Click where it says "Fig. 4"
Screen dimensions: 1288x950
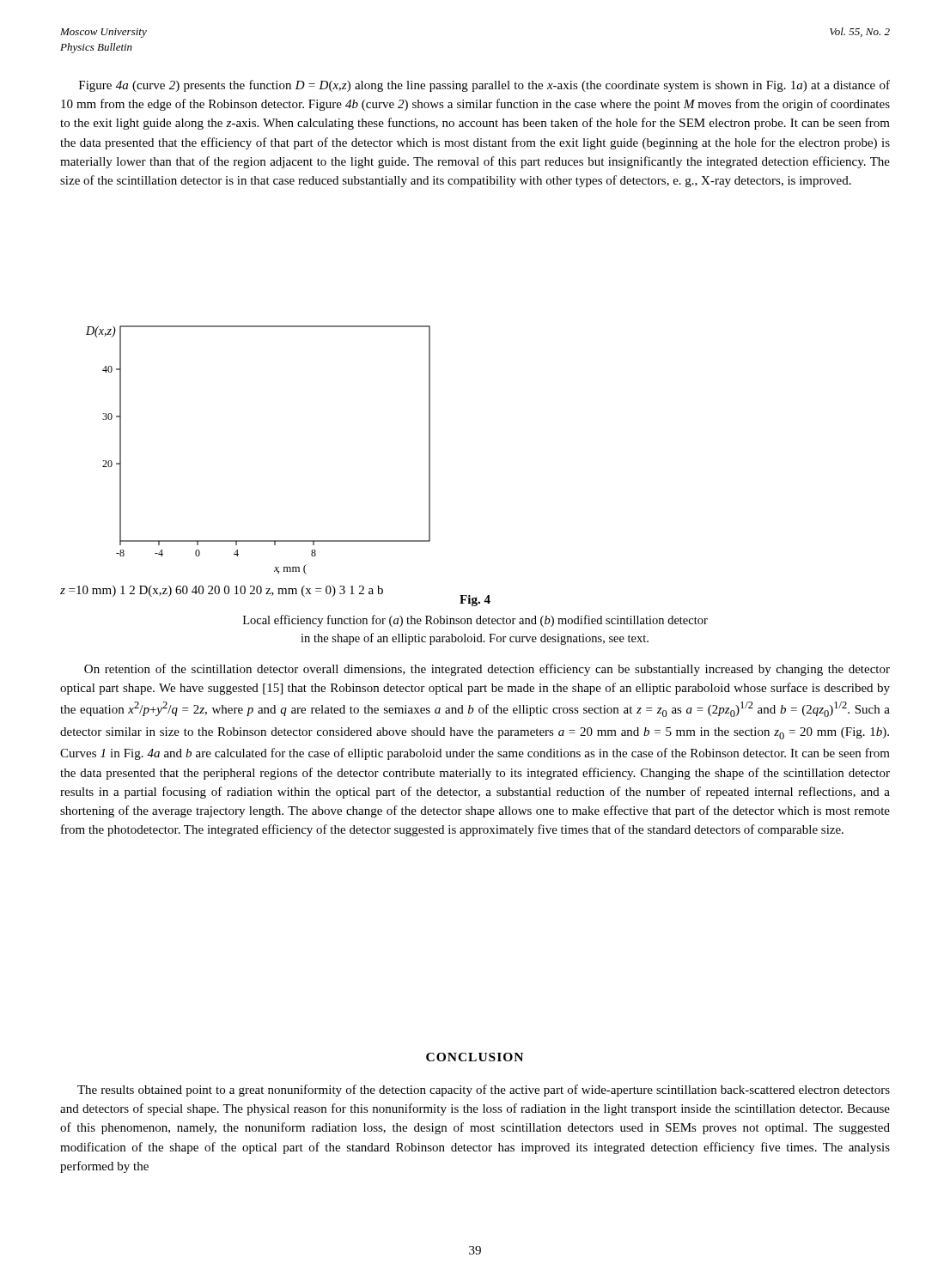click(x=475, y=599)
